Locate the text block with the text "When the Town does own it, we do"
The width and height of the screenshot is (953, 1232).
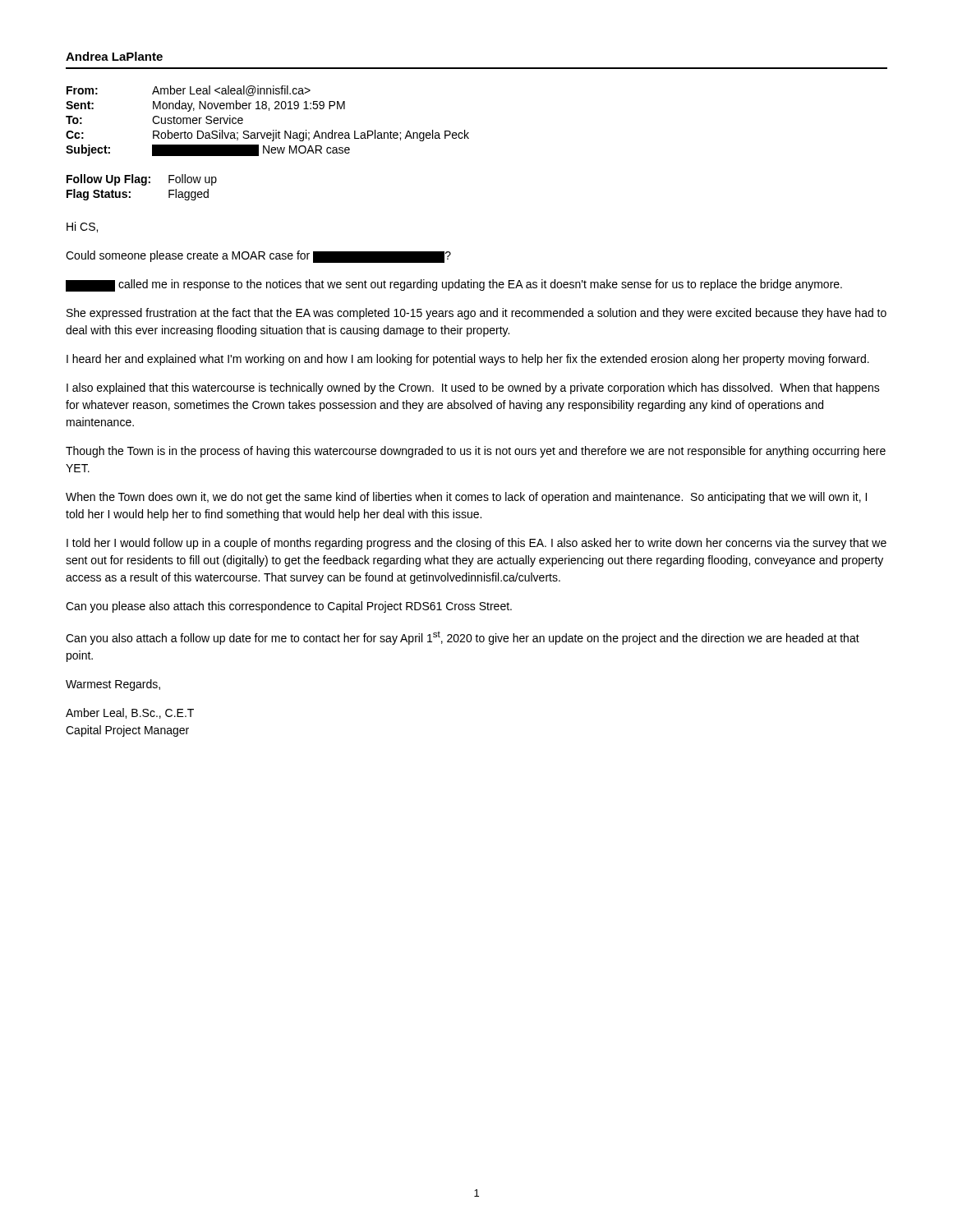coord(467,506)
